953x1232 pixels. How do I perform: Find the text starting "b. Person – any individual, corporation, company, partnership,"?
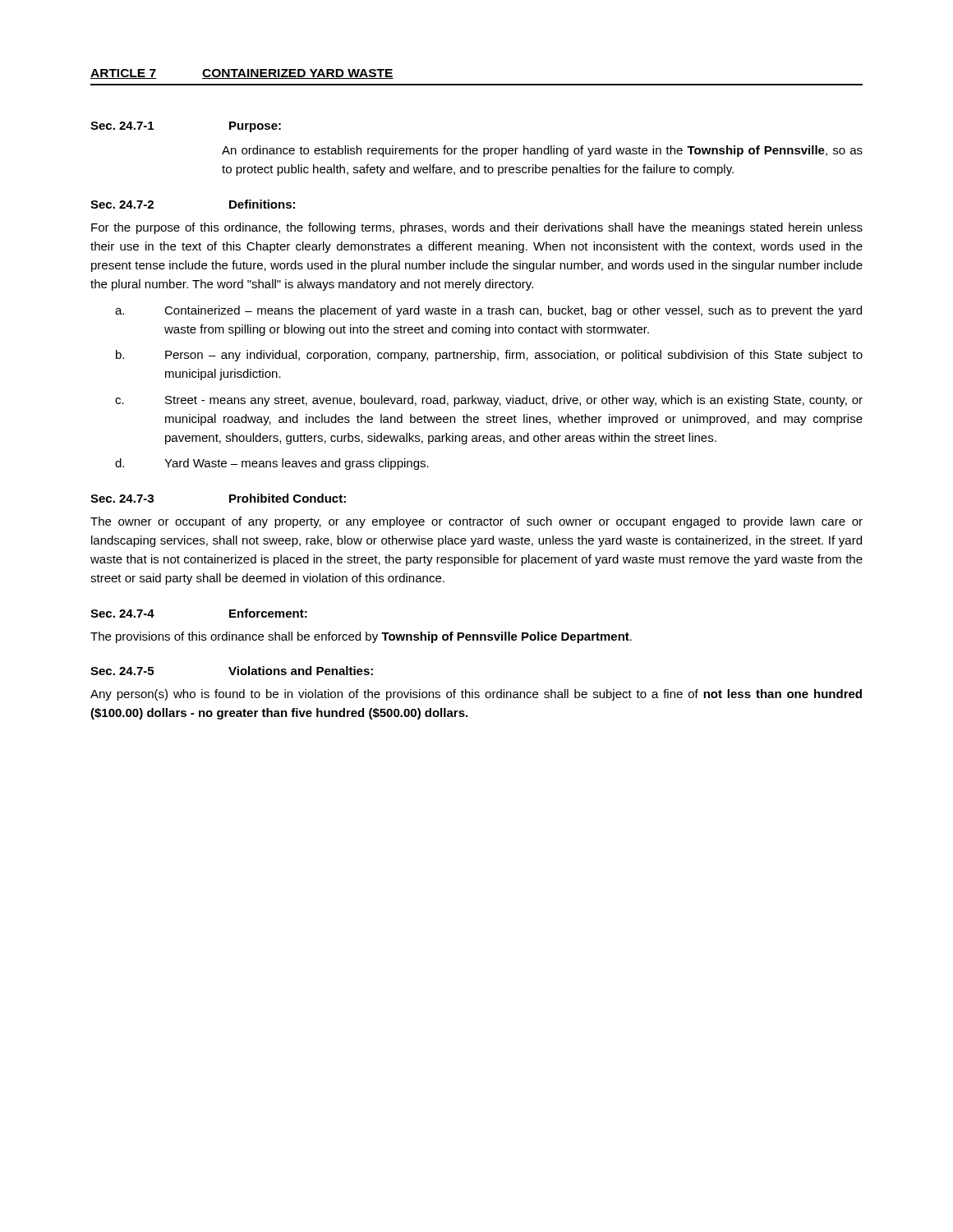click(476, 364)
